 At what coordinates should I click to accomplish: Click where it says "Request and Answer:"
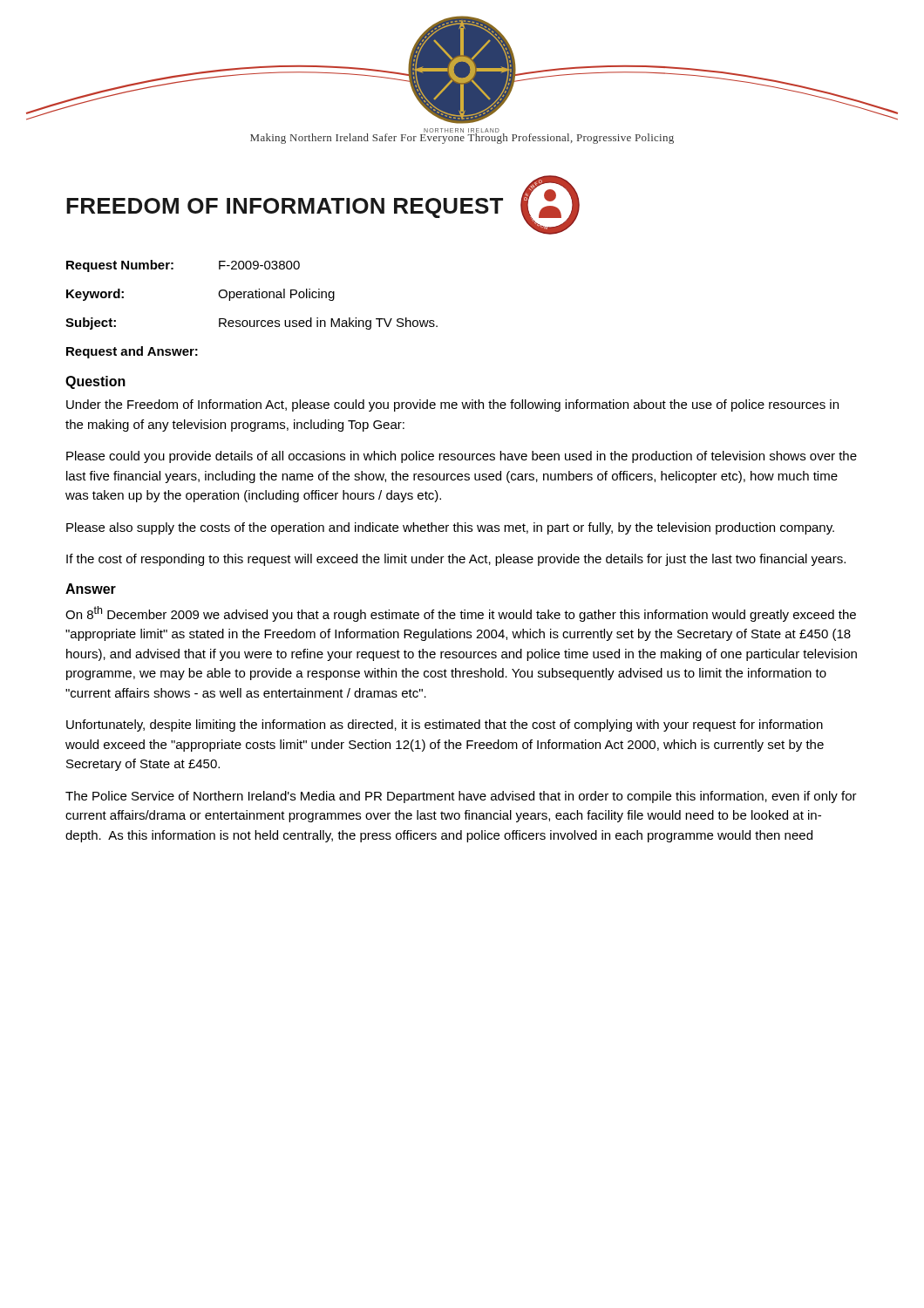[132, 351]
